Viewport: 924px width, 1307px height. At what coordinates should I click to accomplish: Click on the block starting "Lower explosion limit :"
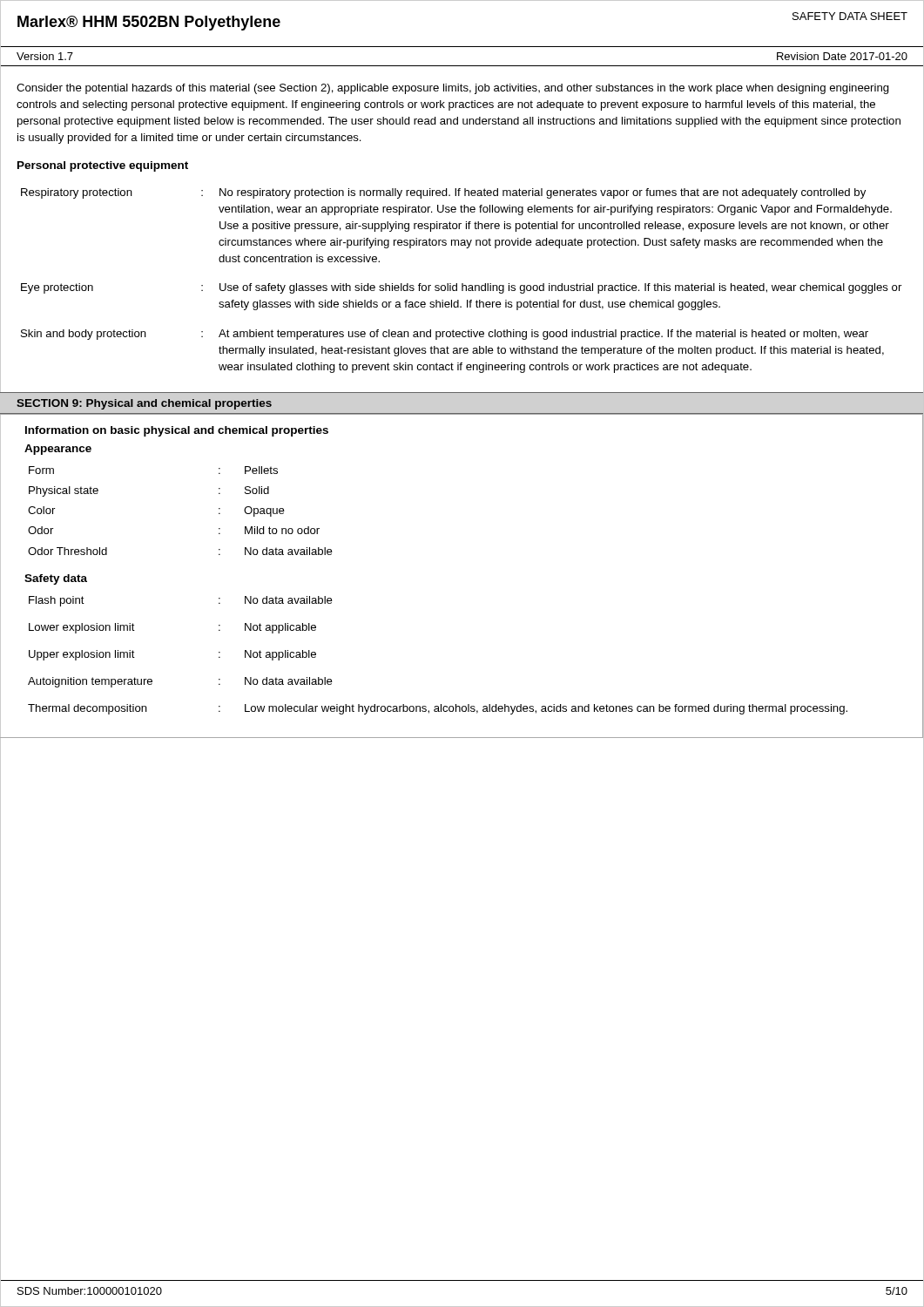coord(80,628)
